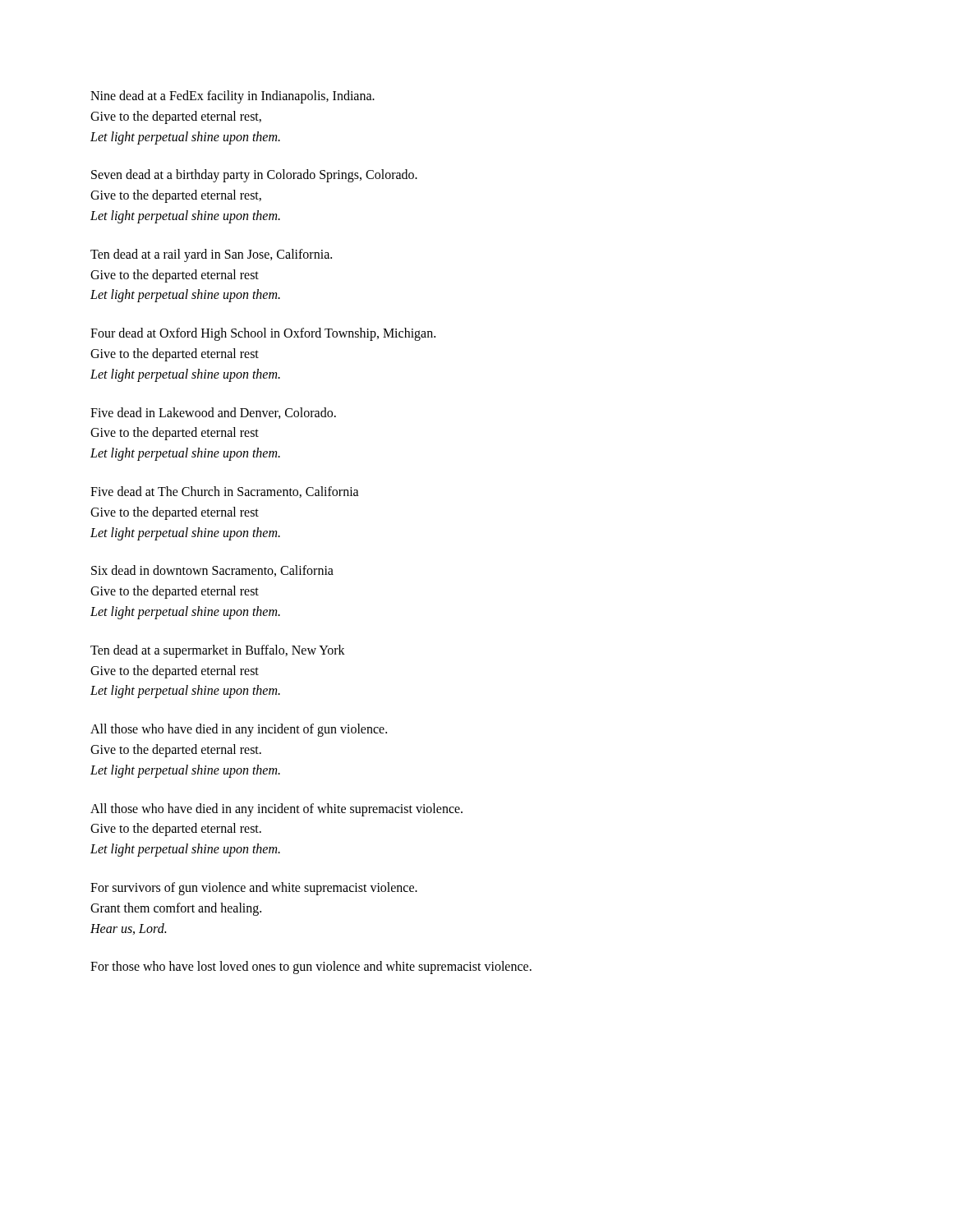Locate the passage starting "For survivors of gun violence and white supremacist"
The image size is (953, 1232).
(254, 889)
